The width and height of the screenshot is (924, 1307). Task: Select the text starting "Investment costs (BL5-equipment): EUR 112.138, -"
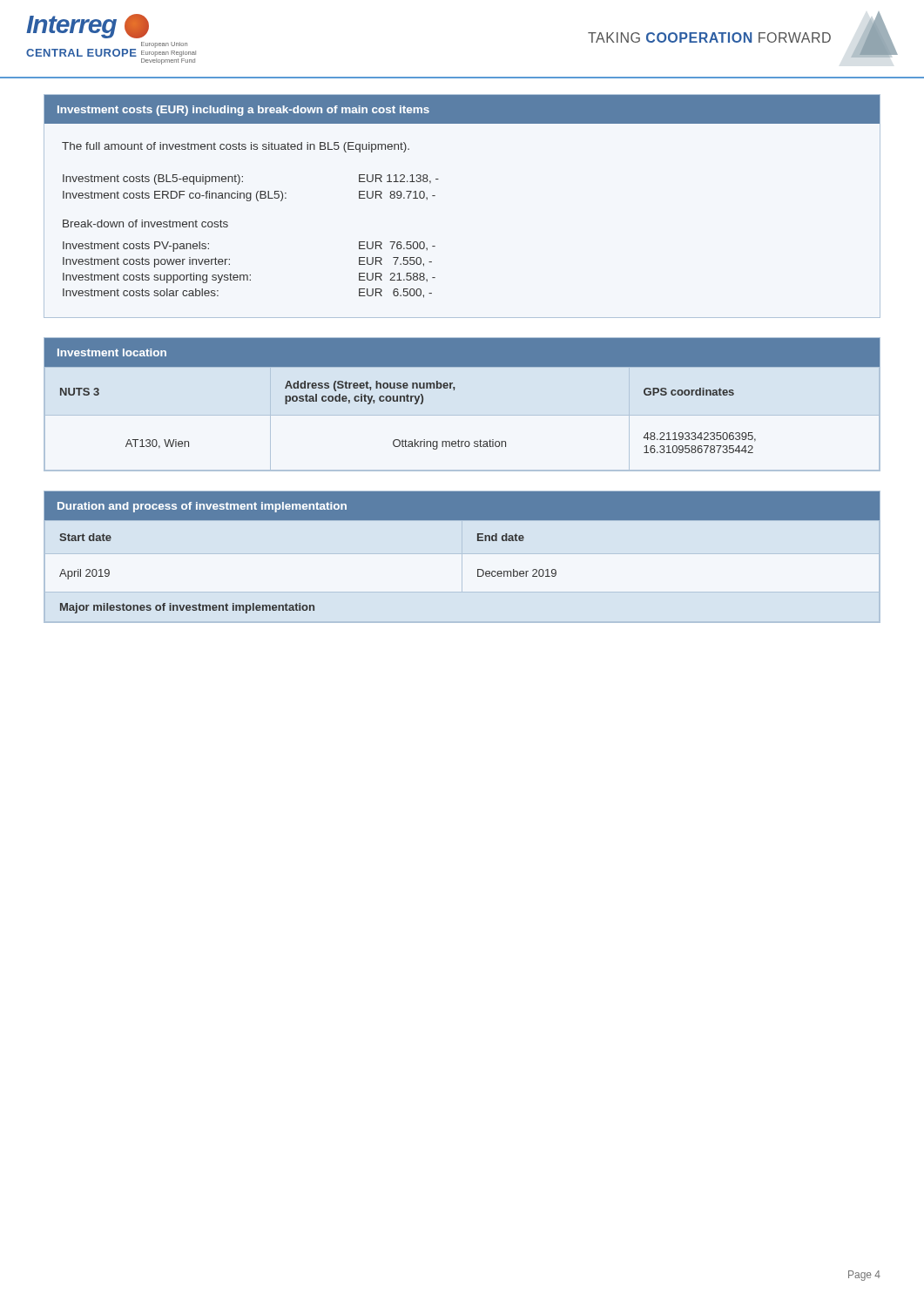tap(250, 178)
